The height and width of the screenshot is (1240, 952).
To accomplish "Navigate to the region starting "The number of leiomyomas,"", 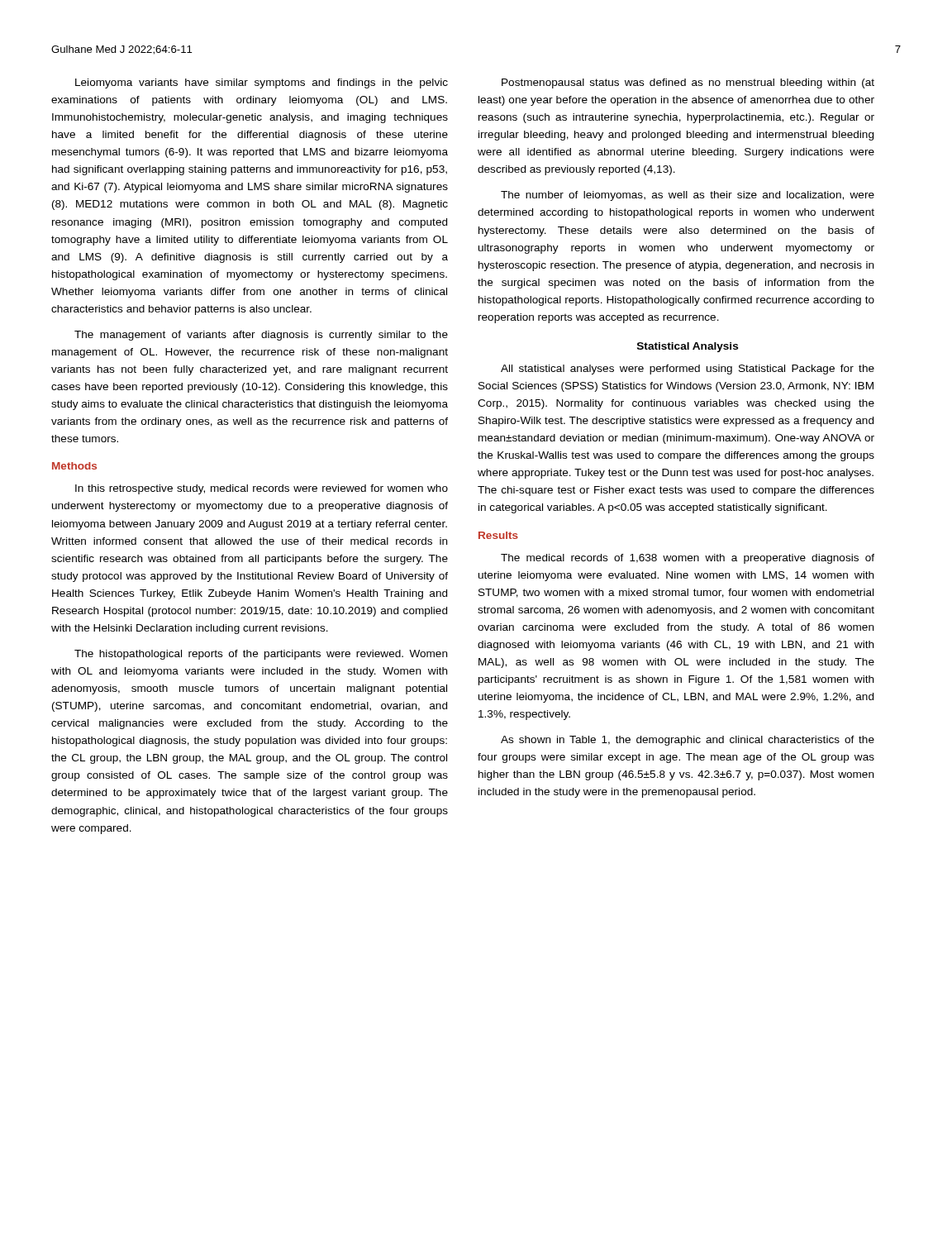I will (x=676, y=256).
